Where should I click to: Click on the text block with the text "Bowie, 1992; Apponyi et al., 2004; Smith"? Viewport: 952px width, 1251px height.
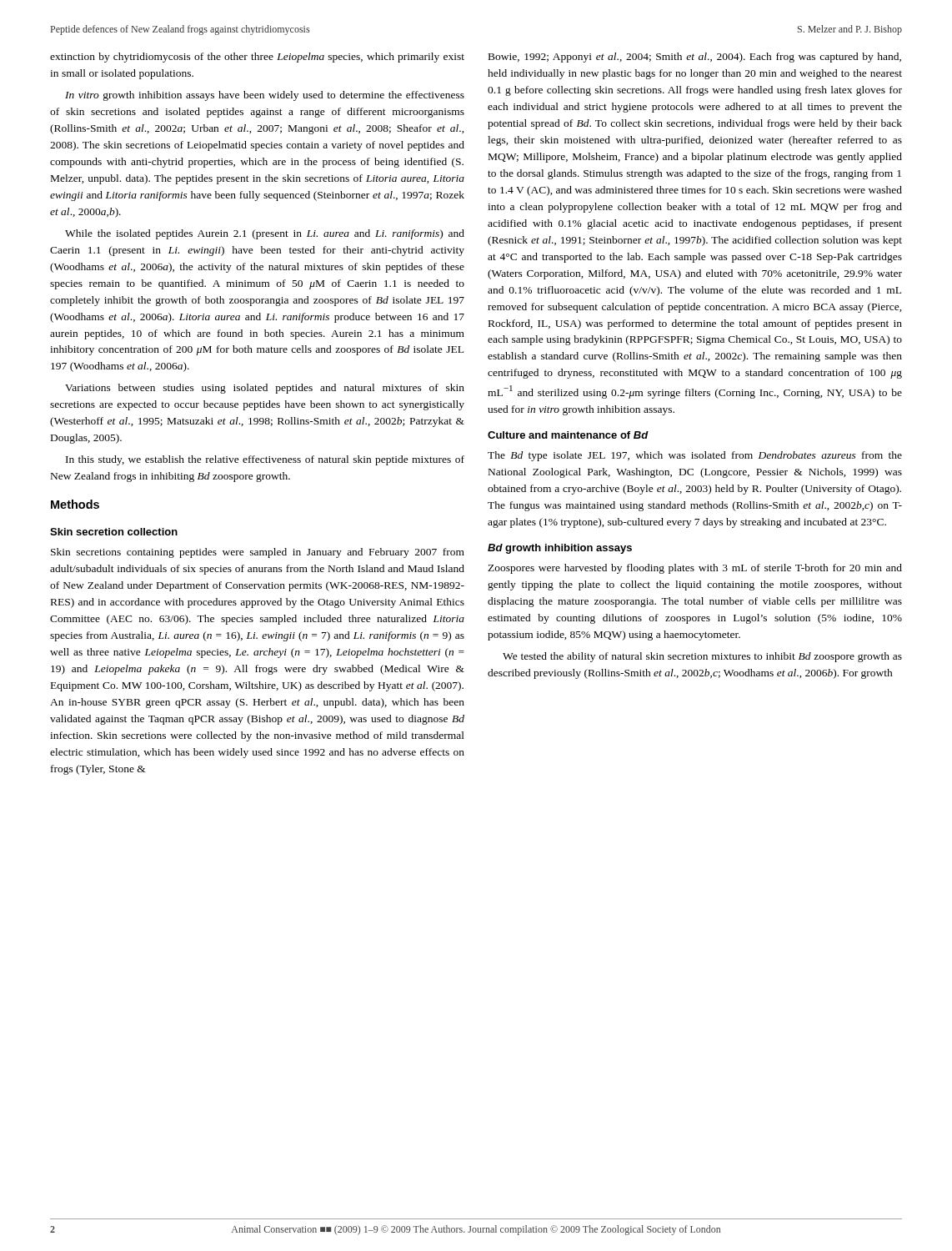695,233
